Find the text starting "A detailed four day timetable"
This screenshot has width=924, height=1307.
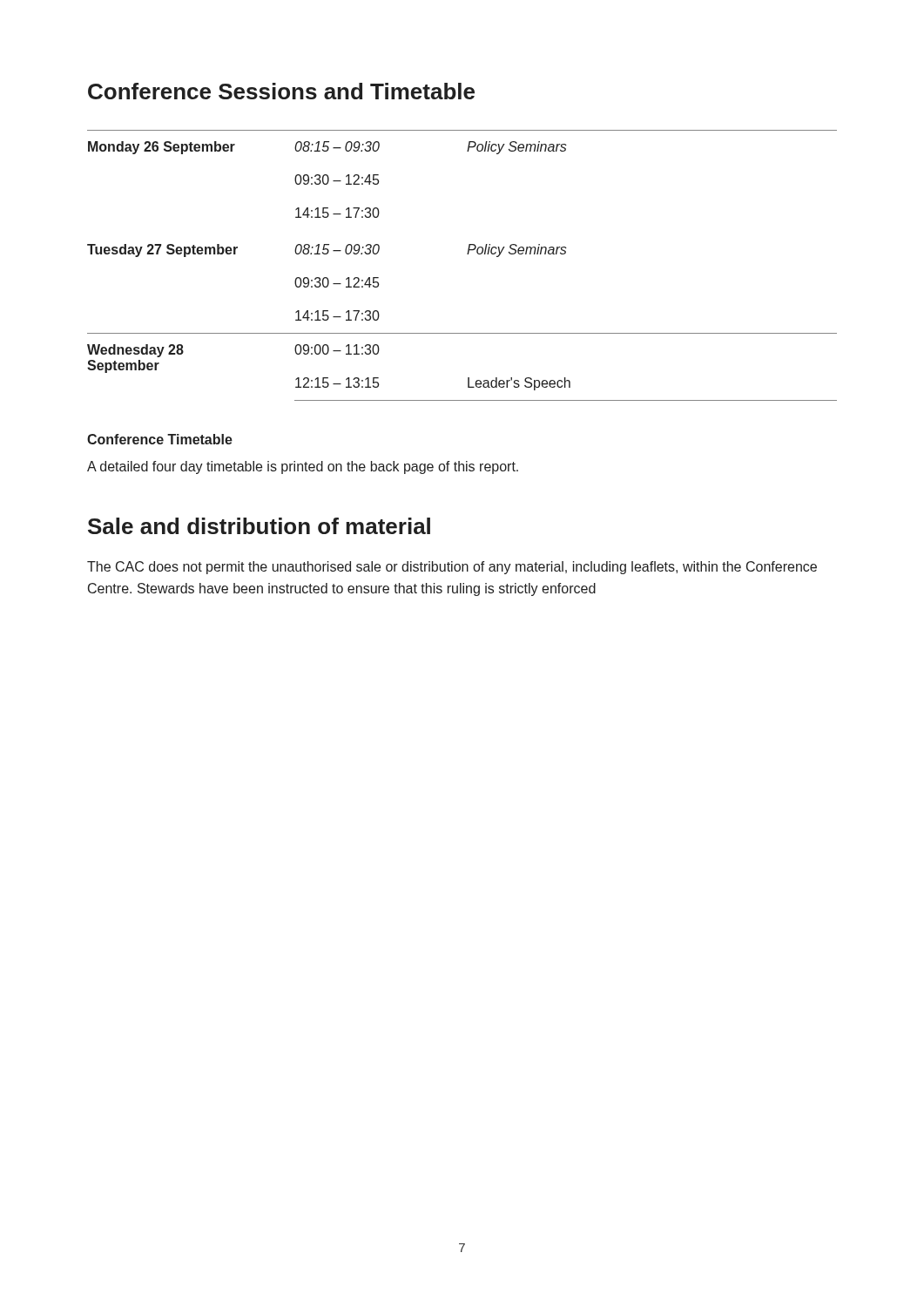[x=303, y=467]
